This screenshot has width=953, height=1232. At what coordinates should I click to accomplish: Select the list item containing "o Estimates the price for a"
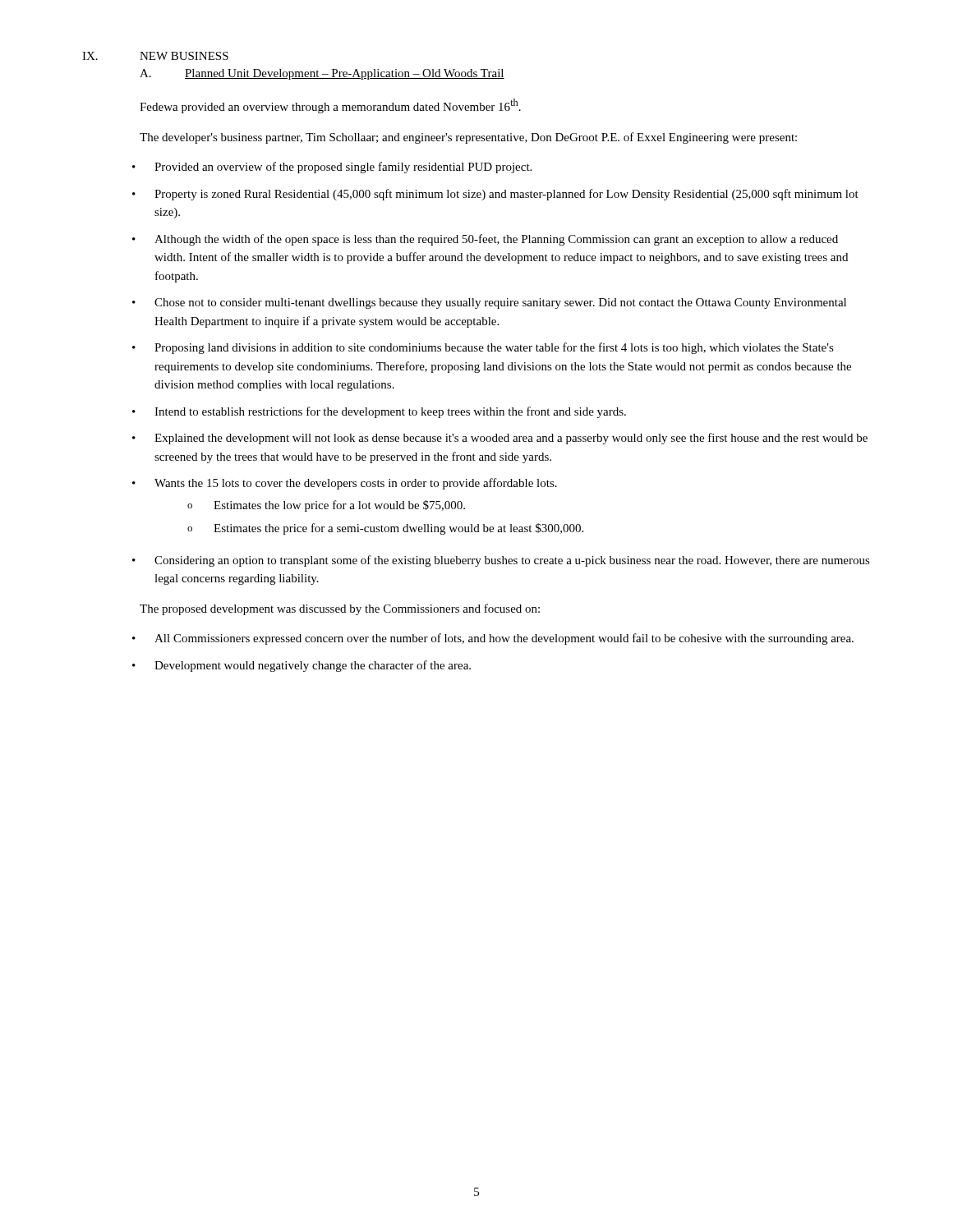tap(525, 528)
